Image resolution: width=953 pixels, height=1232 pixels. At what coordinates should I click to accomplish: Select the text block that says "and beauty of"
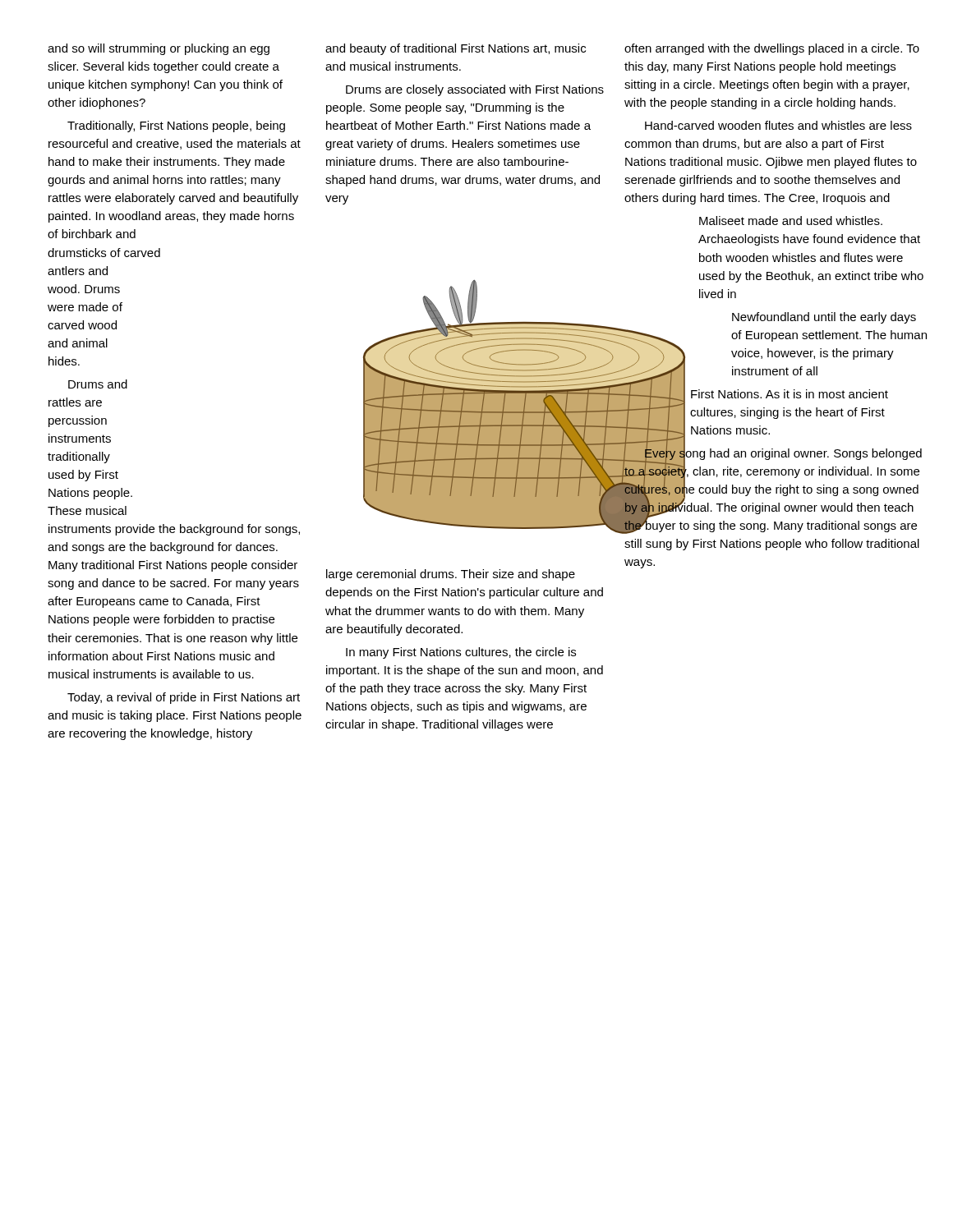[475, 386]
